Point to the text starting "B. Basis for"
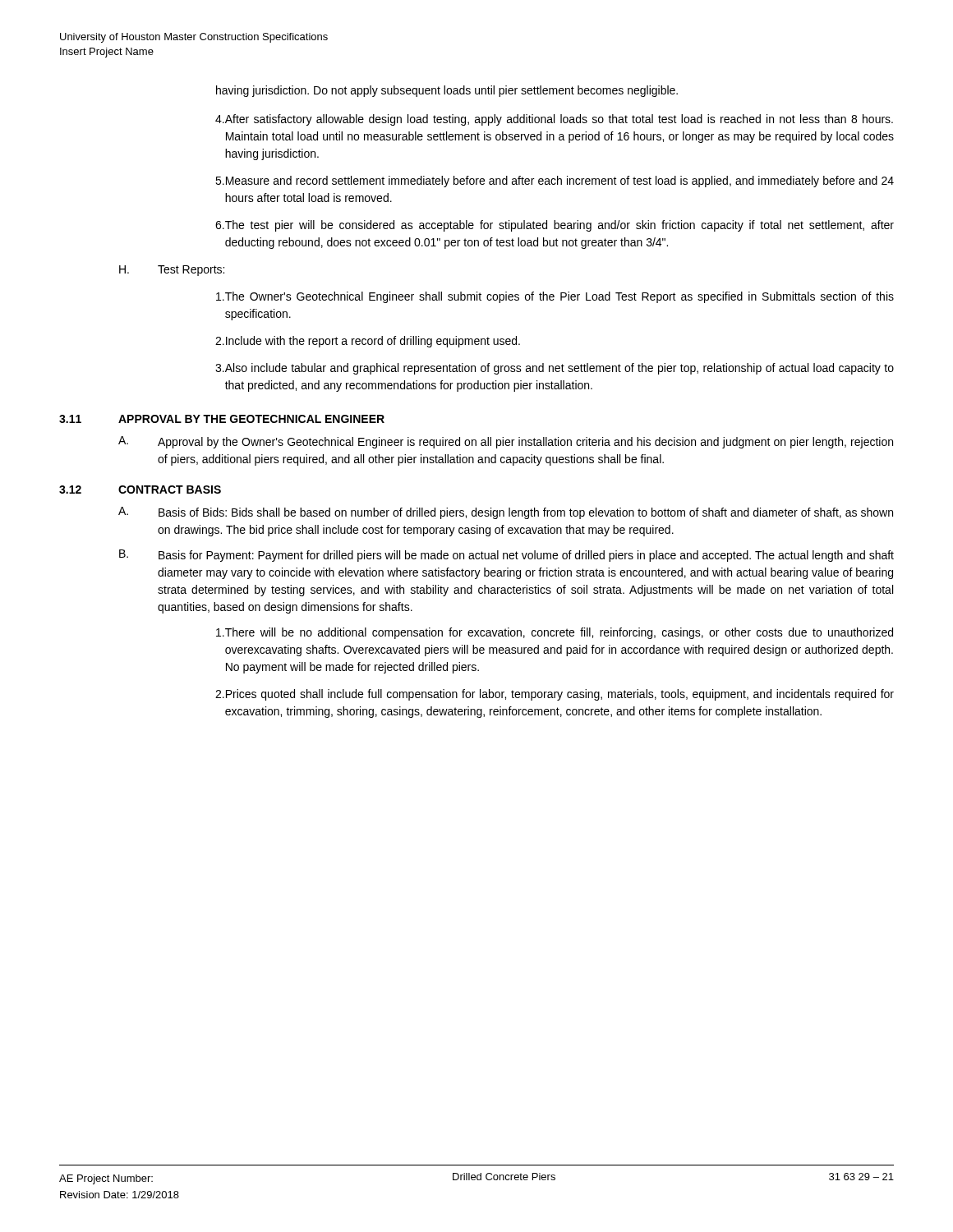Screen dimensions: 1232x953 tap(476, 582)
